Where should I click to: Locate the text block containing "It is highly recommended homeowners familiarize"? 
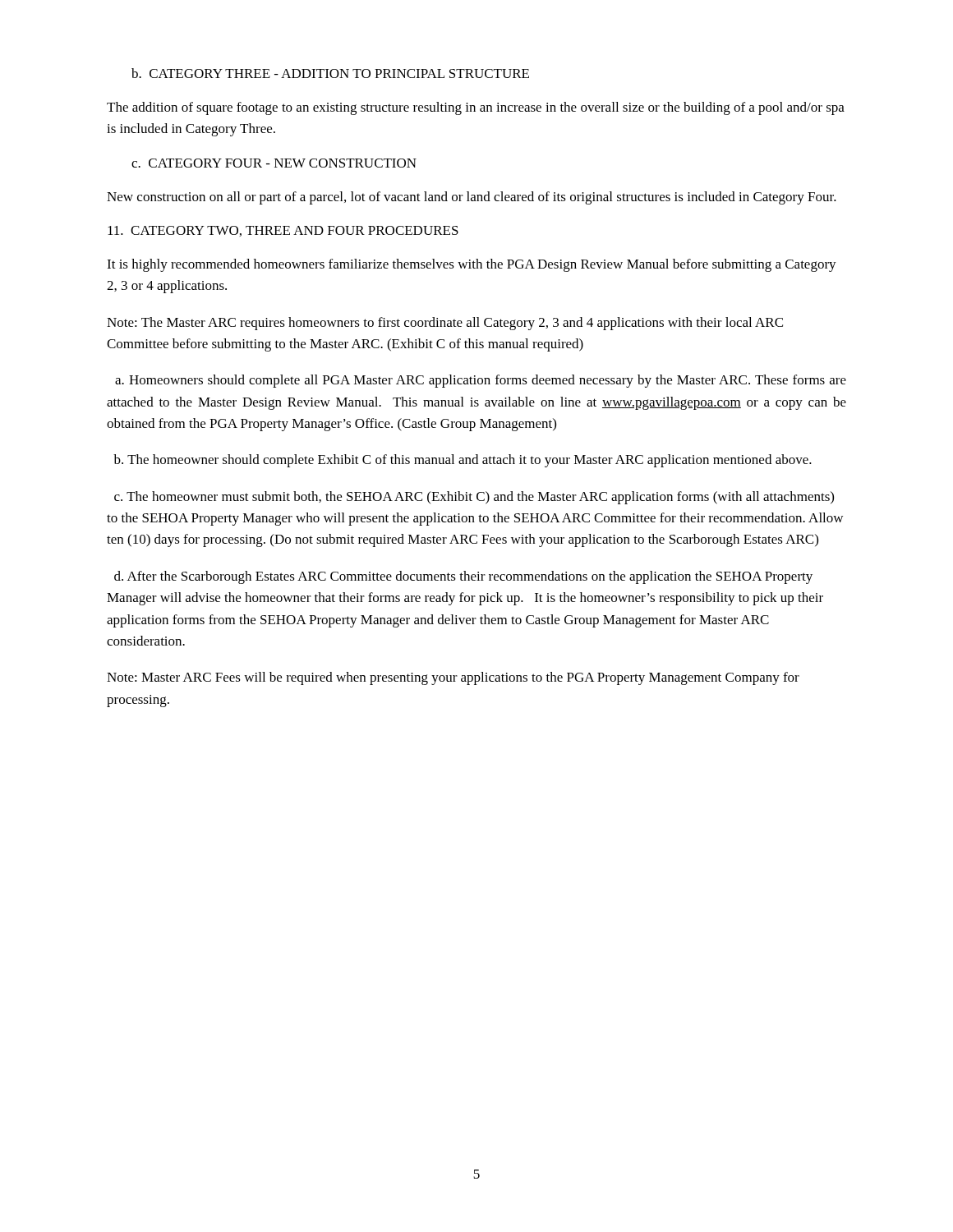471,275
